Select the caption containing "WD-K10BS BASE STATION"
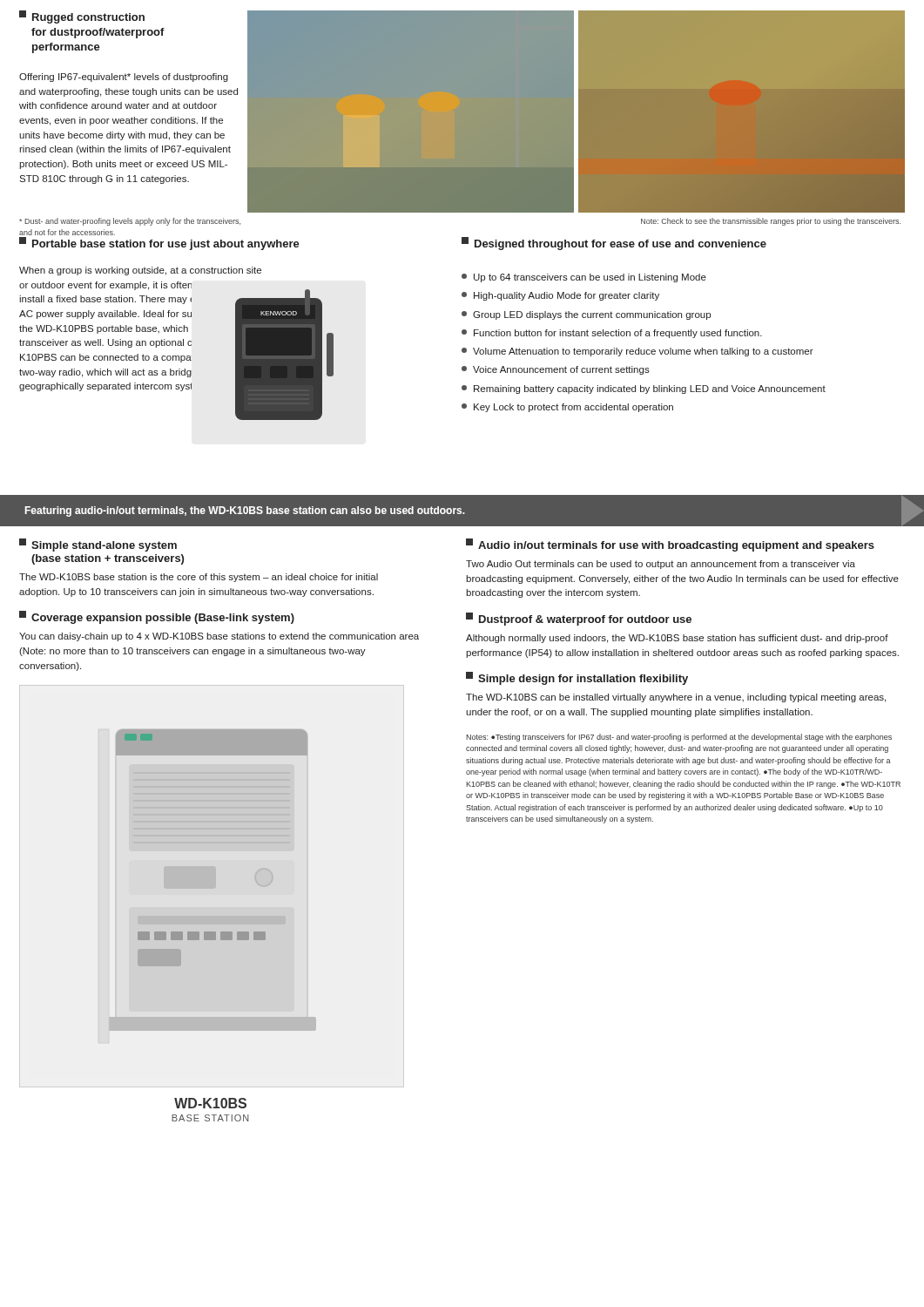 tap(211, 1110)
